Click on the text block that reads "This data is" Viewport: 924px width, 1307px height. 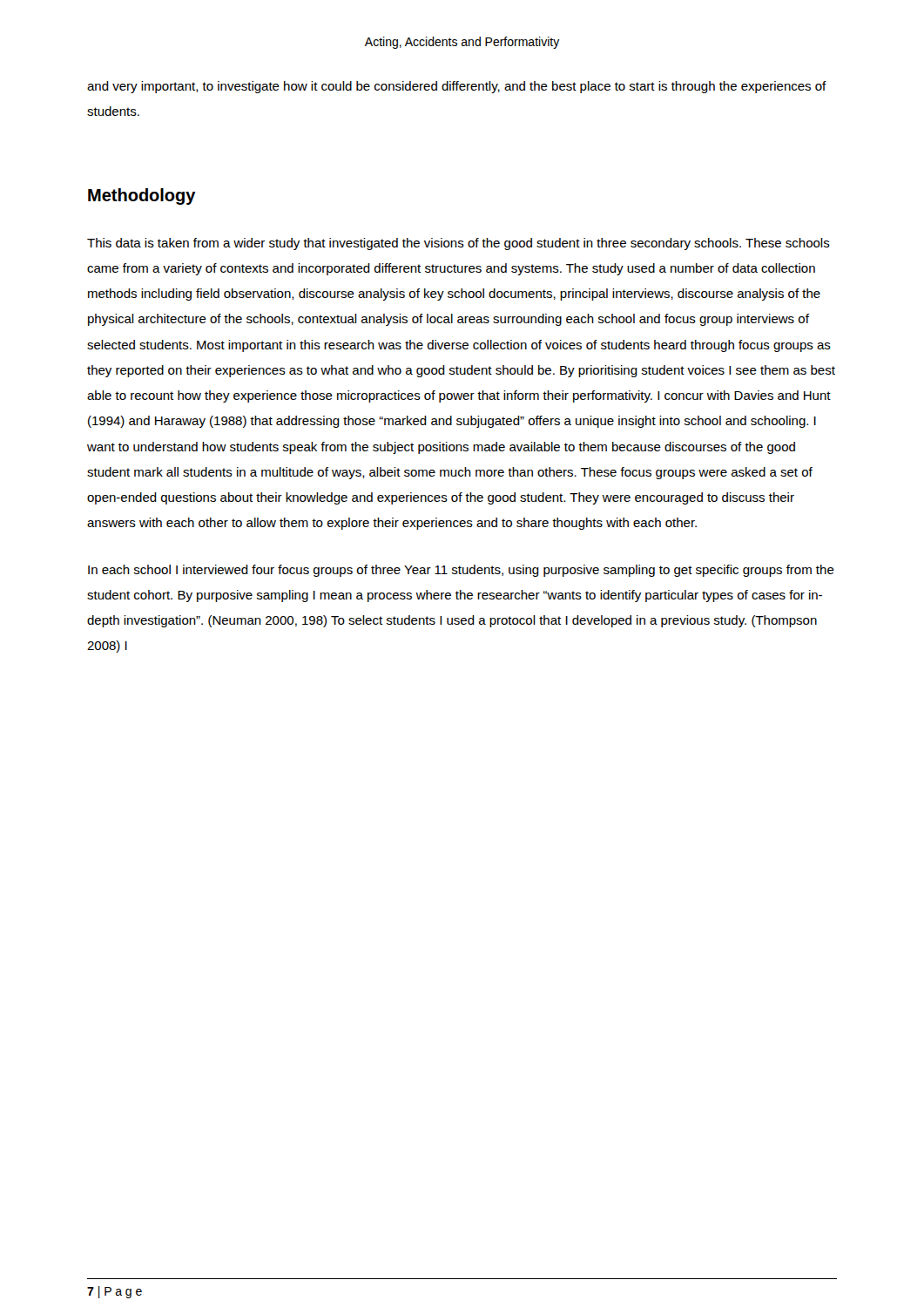[x=461, y=382]
